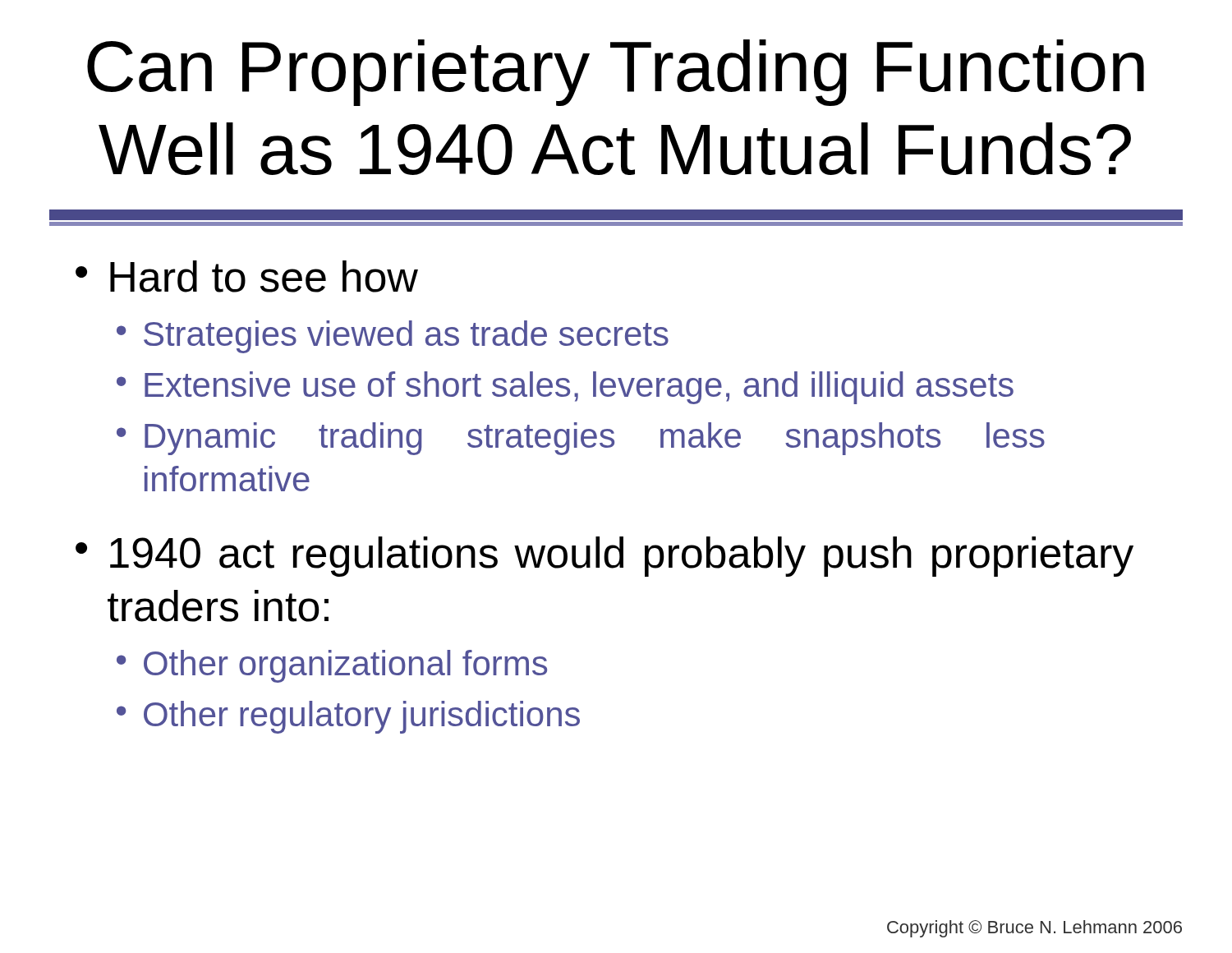Locate the block starting "• Hard to see how"
Viewport: 1232px width, 953px height.
(x=560, y=380)
